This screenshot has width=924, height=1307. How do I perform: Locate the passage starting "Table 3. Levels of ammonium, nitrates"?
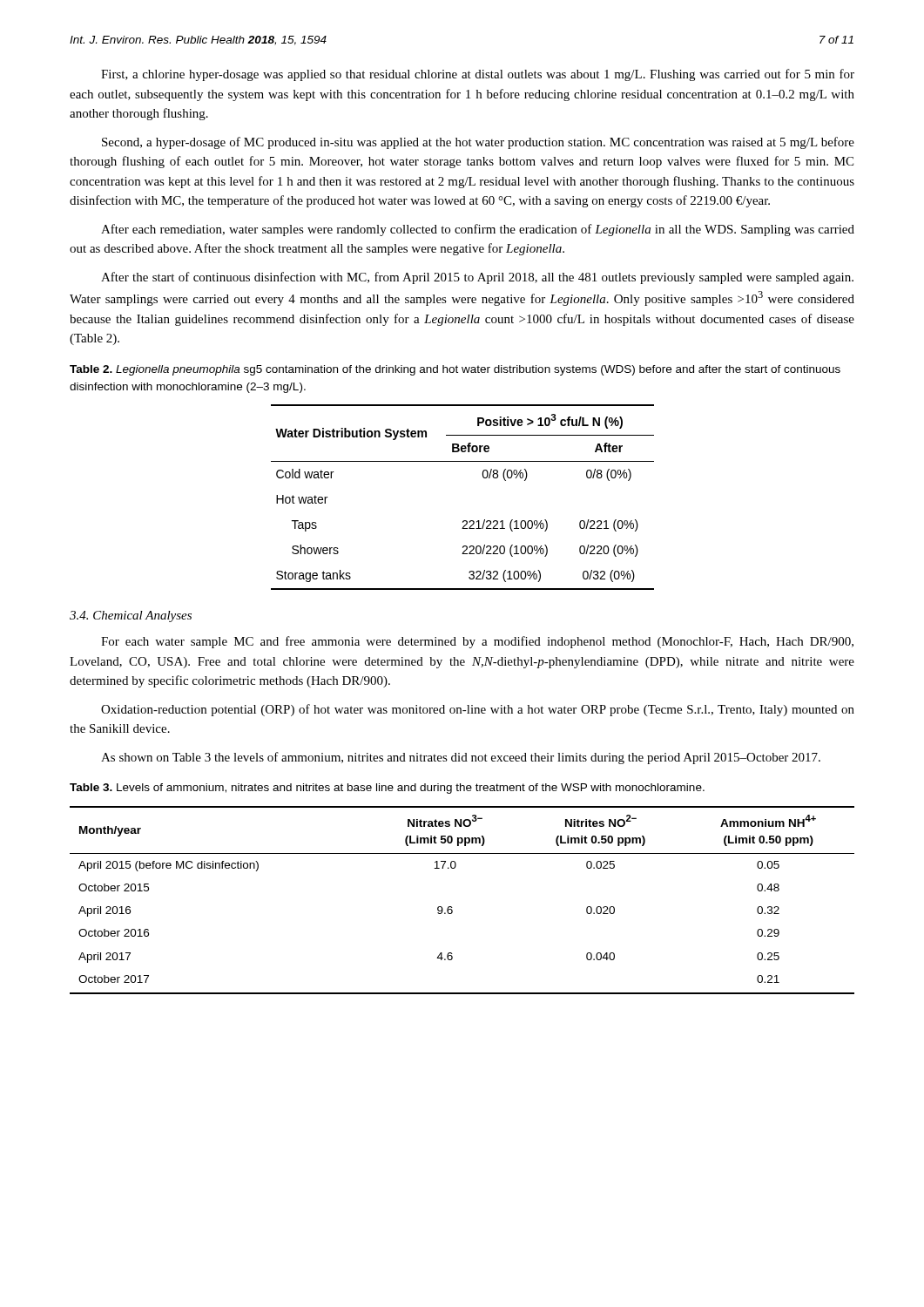coord(387,788)
